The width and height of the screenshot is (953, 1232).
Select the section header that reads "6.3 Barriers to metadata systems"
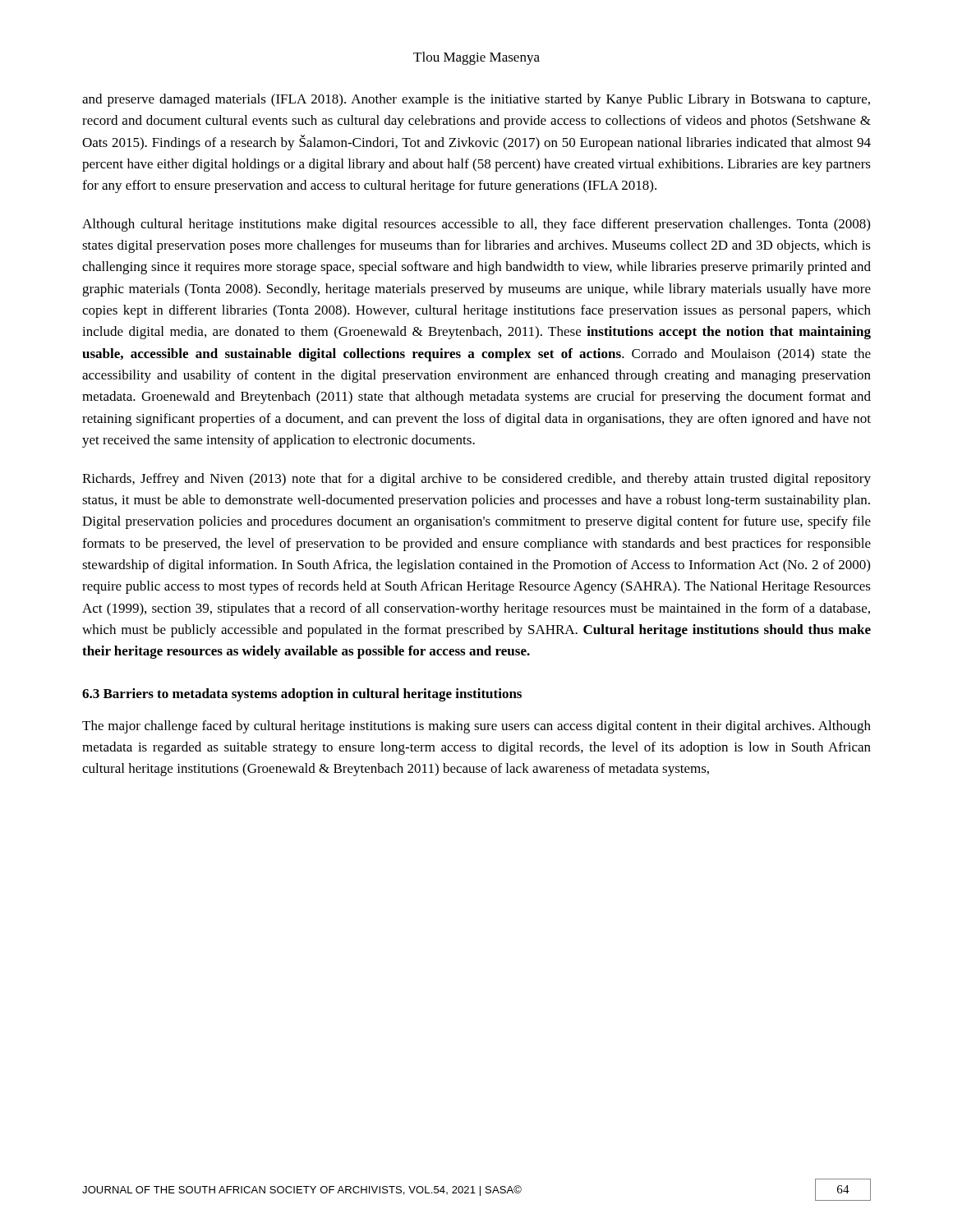[302, 693]
